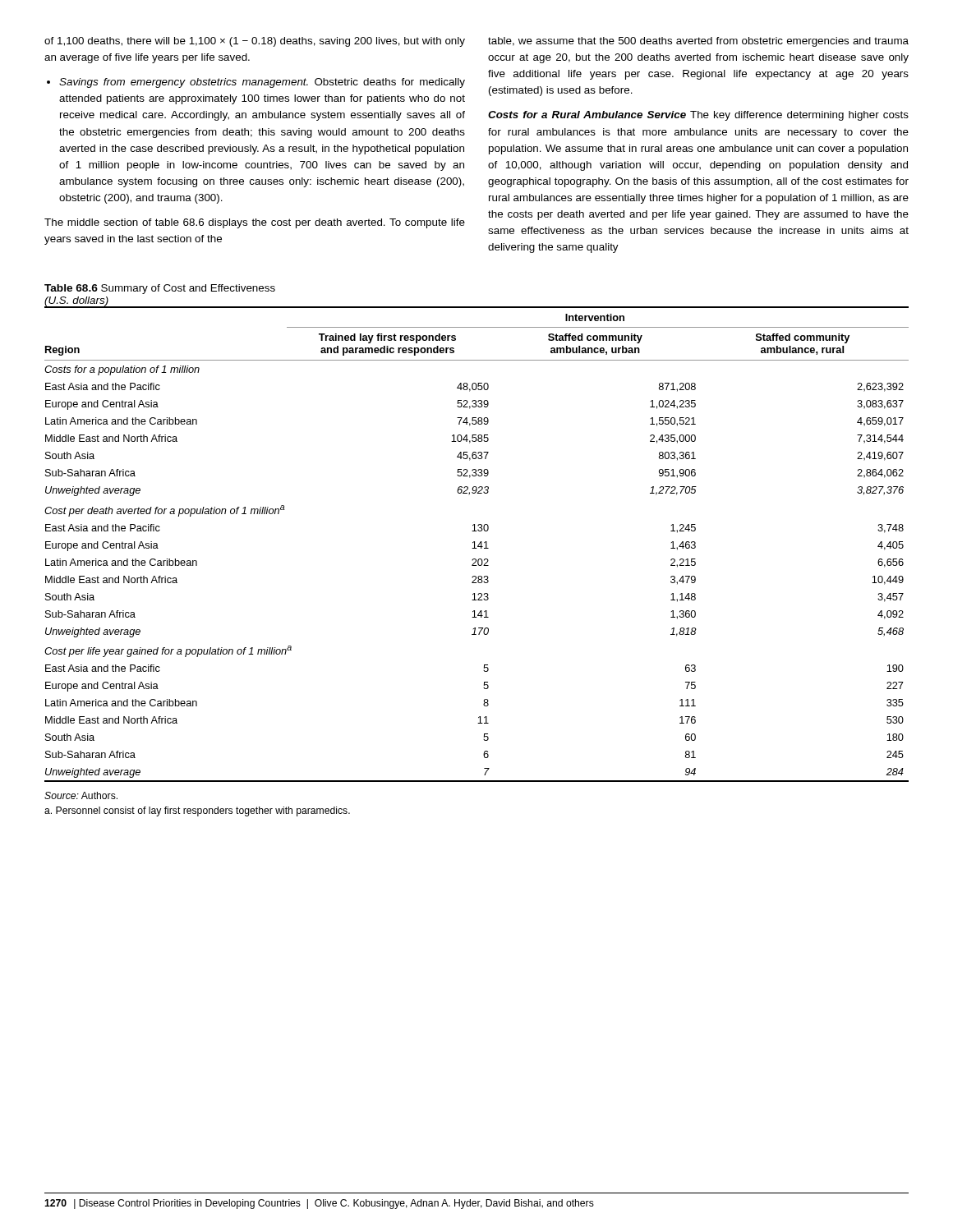
Task: Locate the table with the text "Sub-Saharan Africa"
Action: (x=476, y=544)
